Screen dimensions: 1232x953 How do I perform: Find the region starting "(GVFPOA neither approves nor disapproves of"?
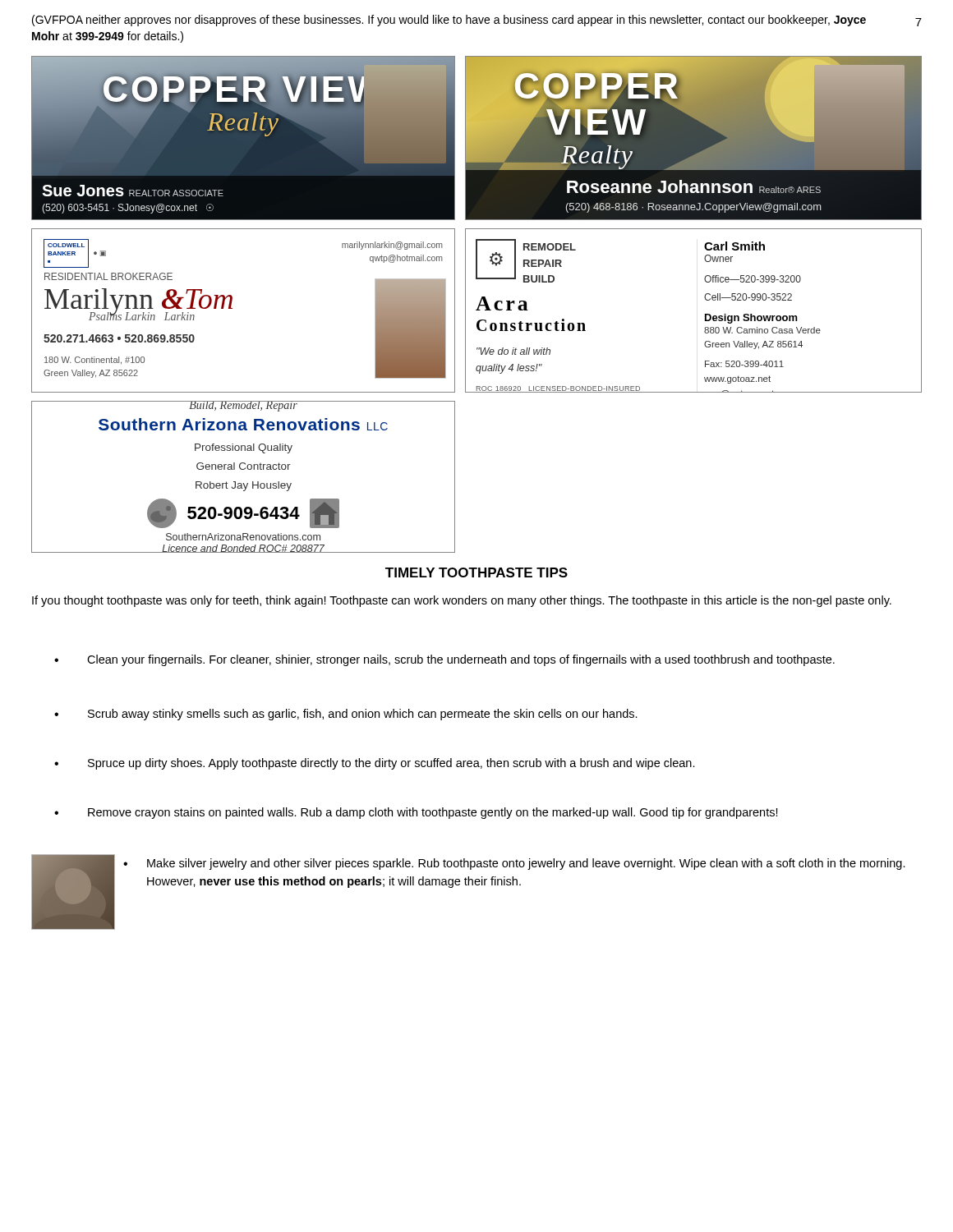pos(449,28)
